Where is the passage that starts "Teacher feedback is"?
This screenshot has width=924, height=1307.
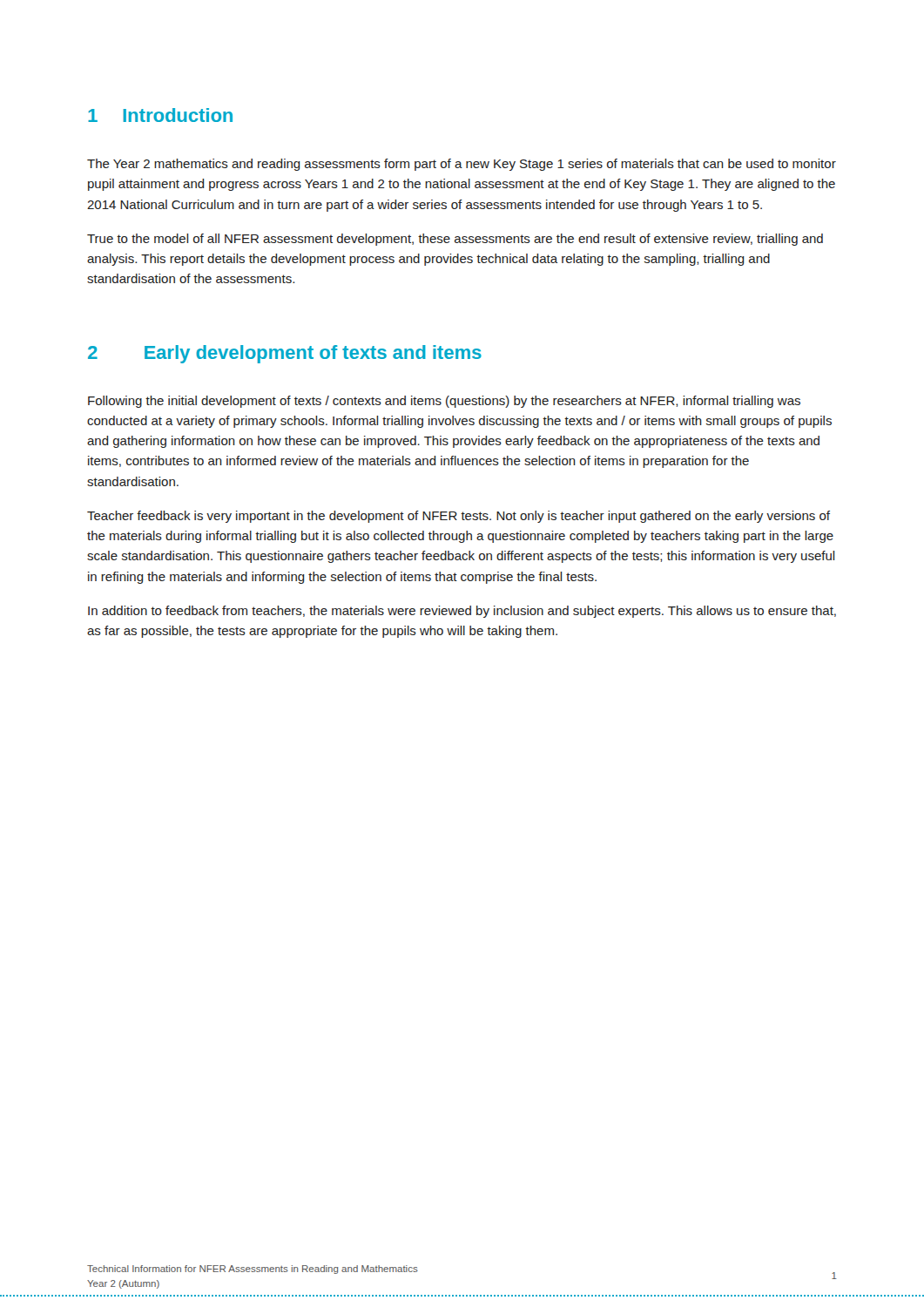tap(461, 546)
